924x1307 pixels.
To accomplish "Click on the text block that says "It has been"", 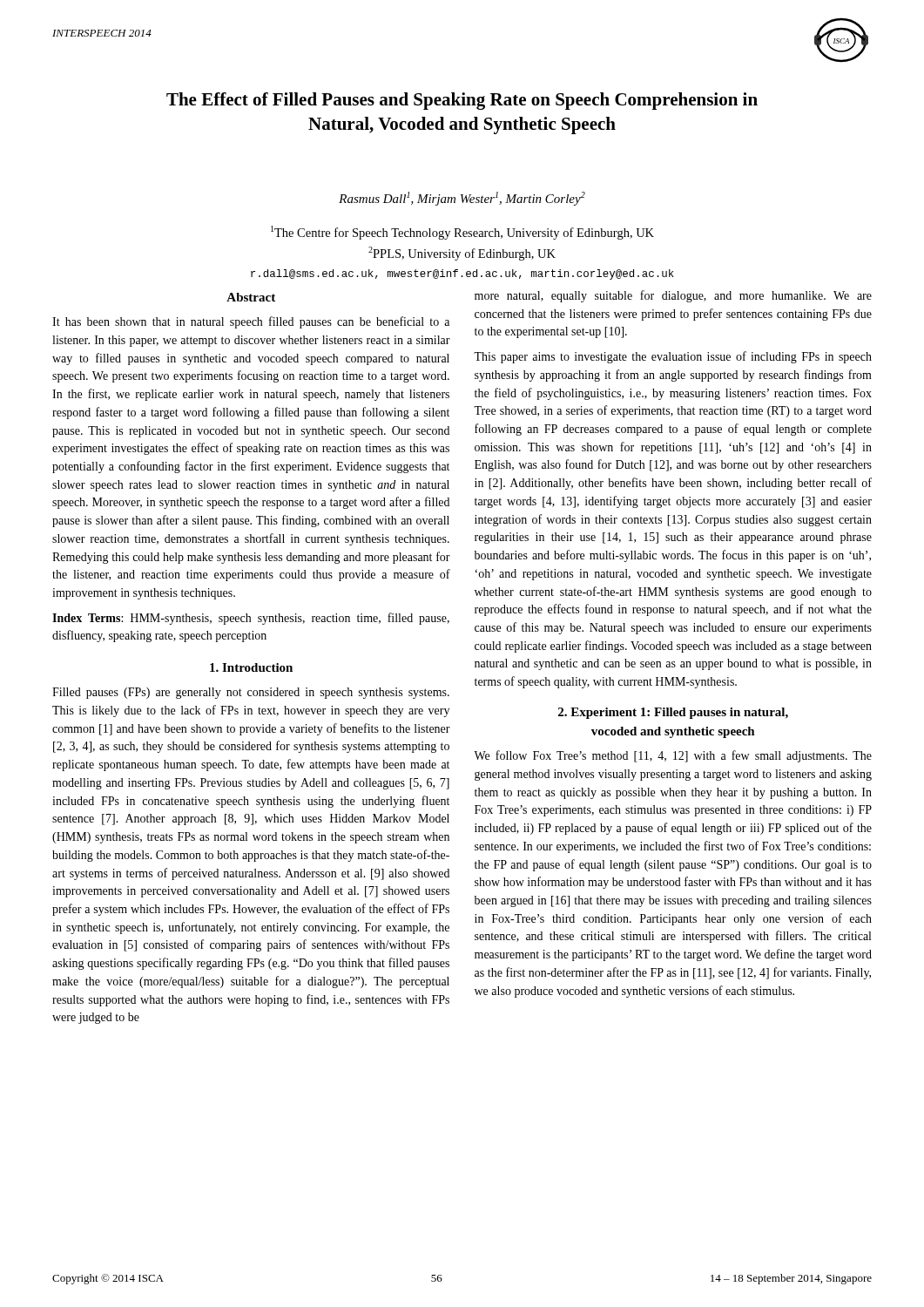I will 251,480.
